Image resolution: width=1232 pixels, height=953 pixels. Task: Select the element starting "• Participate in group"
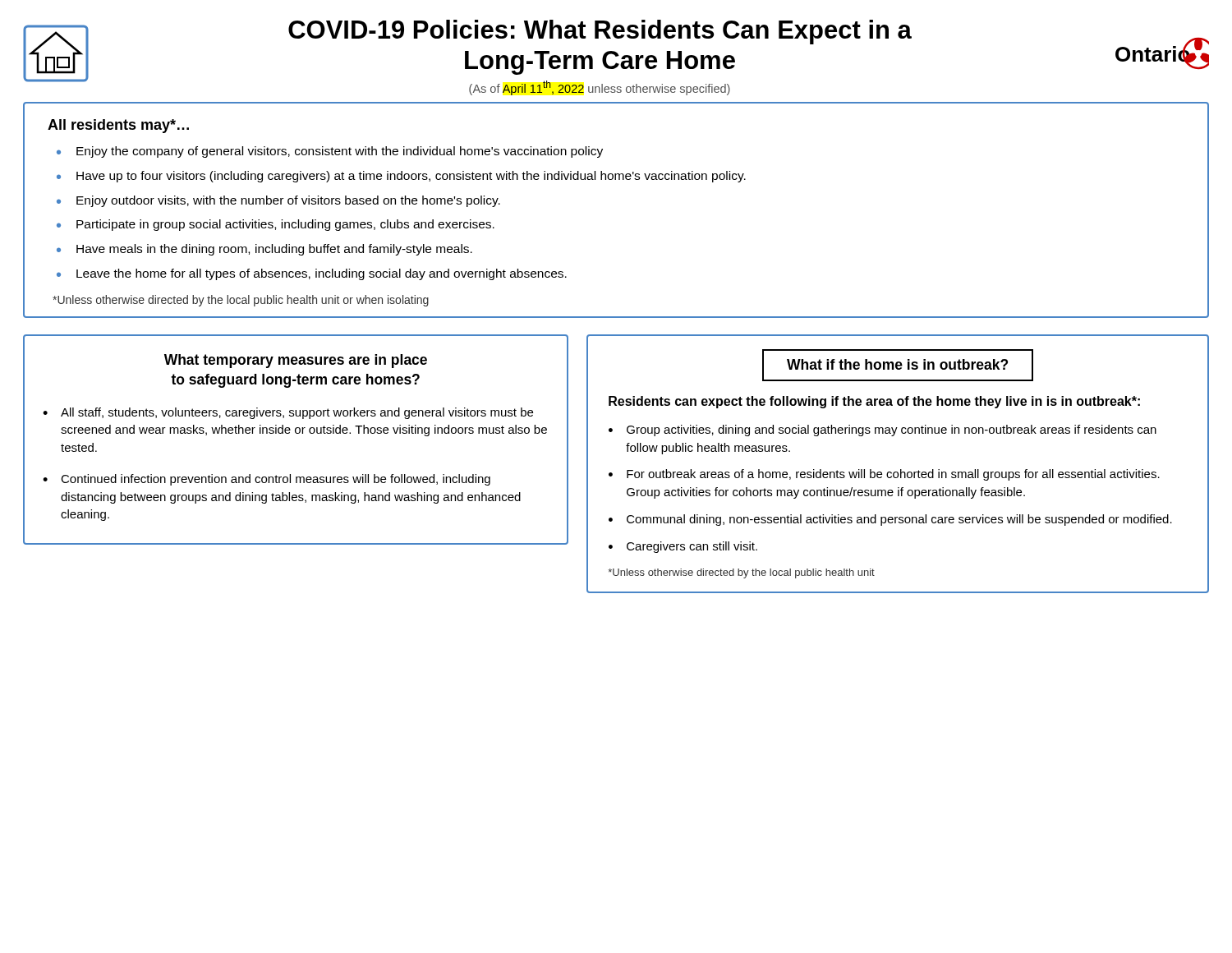click(275, 224)
